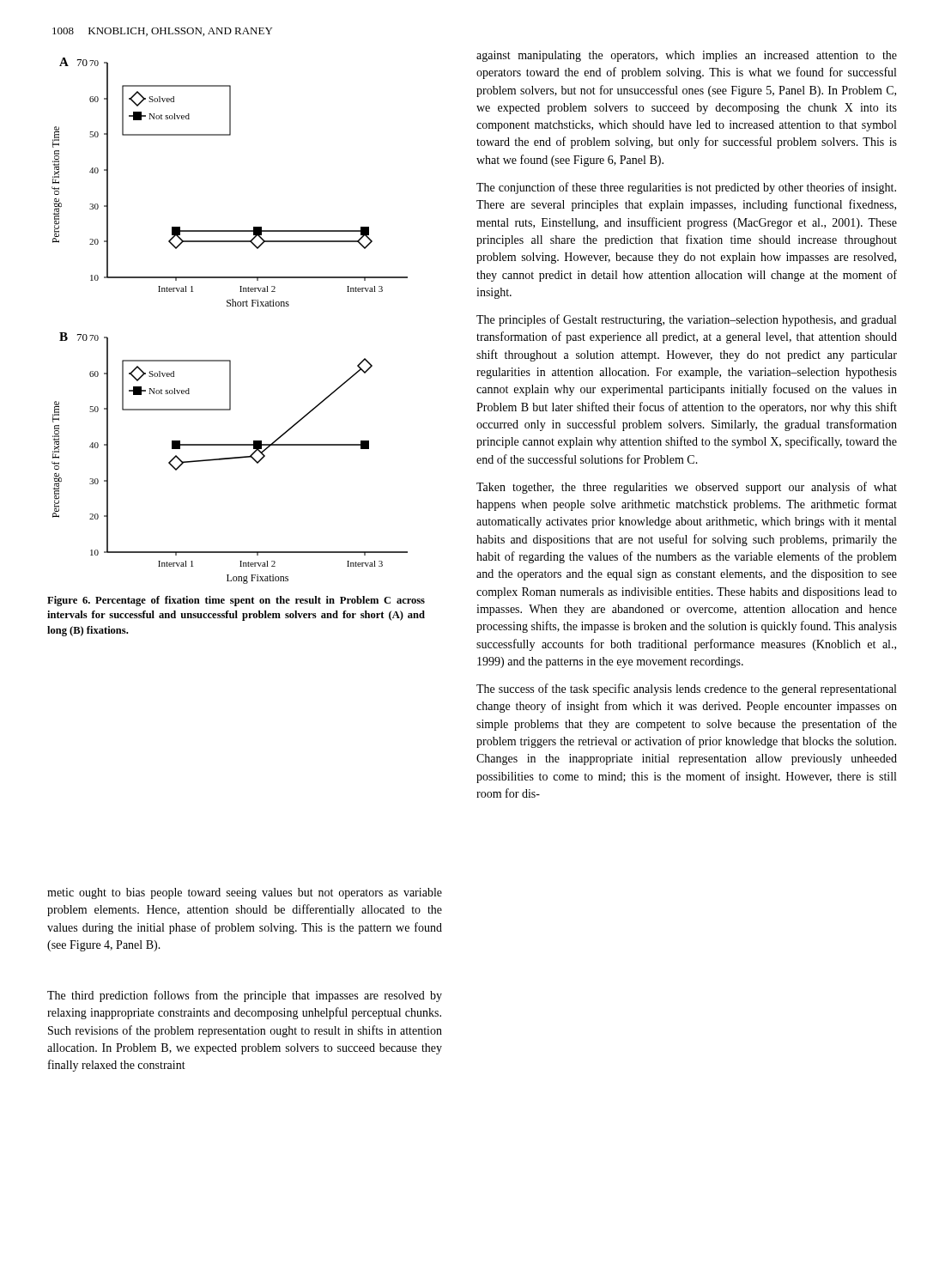Locate the region starting "against manipulating the operators, which"
Screen dimensions: 1288x933
tap(687, 108)
